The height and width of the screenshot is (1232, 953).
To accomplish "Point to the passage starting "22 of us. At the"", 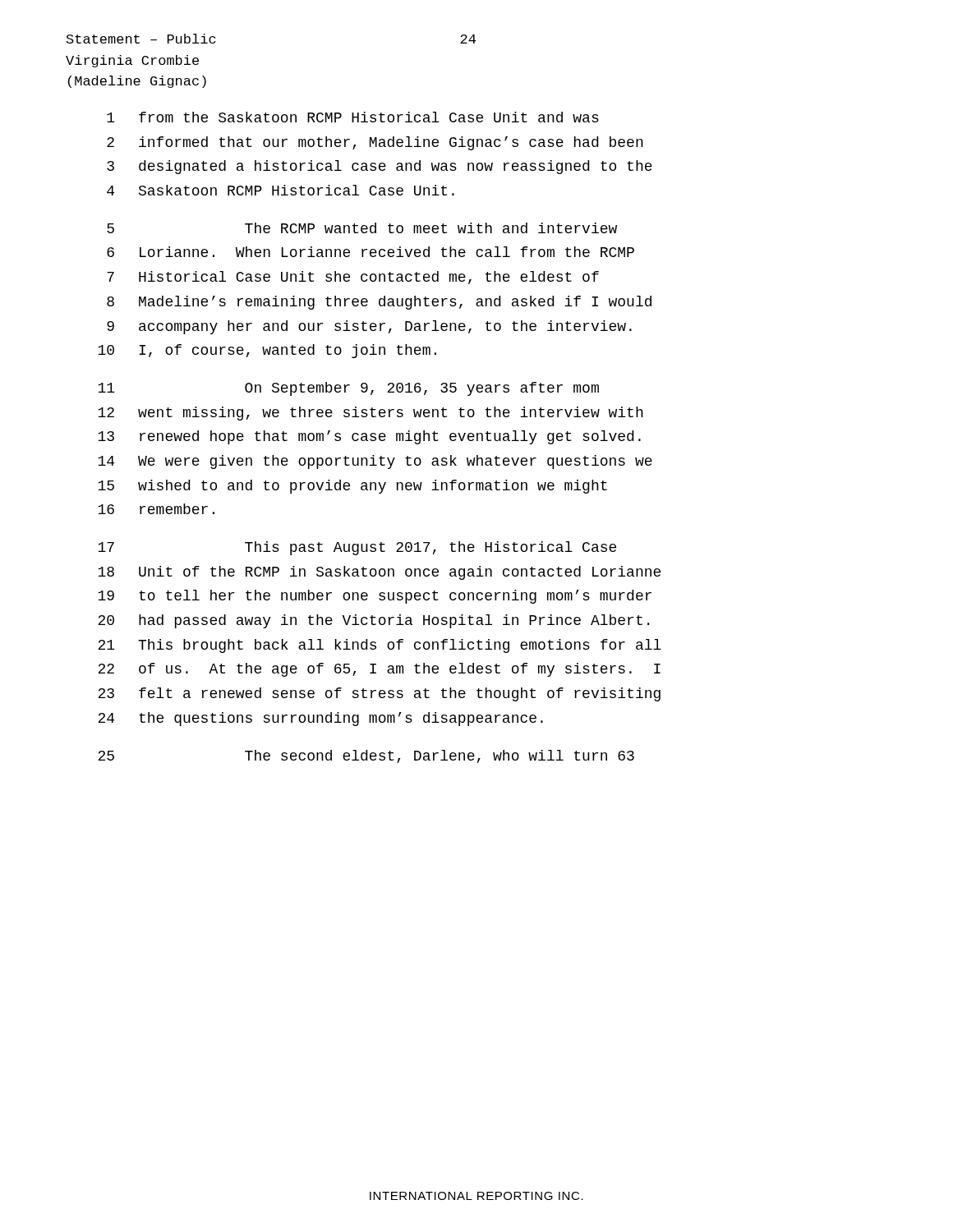I will click(485, 670).
